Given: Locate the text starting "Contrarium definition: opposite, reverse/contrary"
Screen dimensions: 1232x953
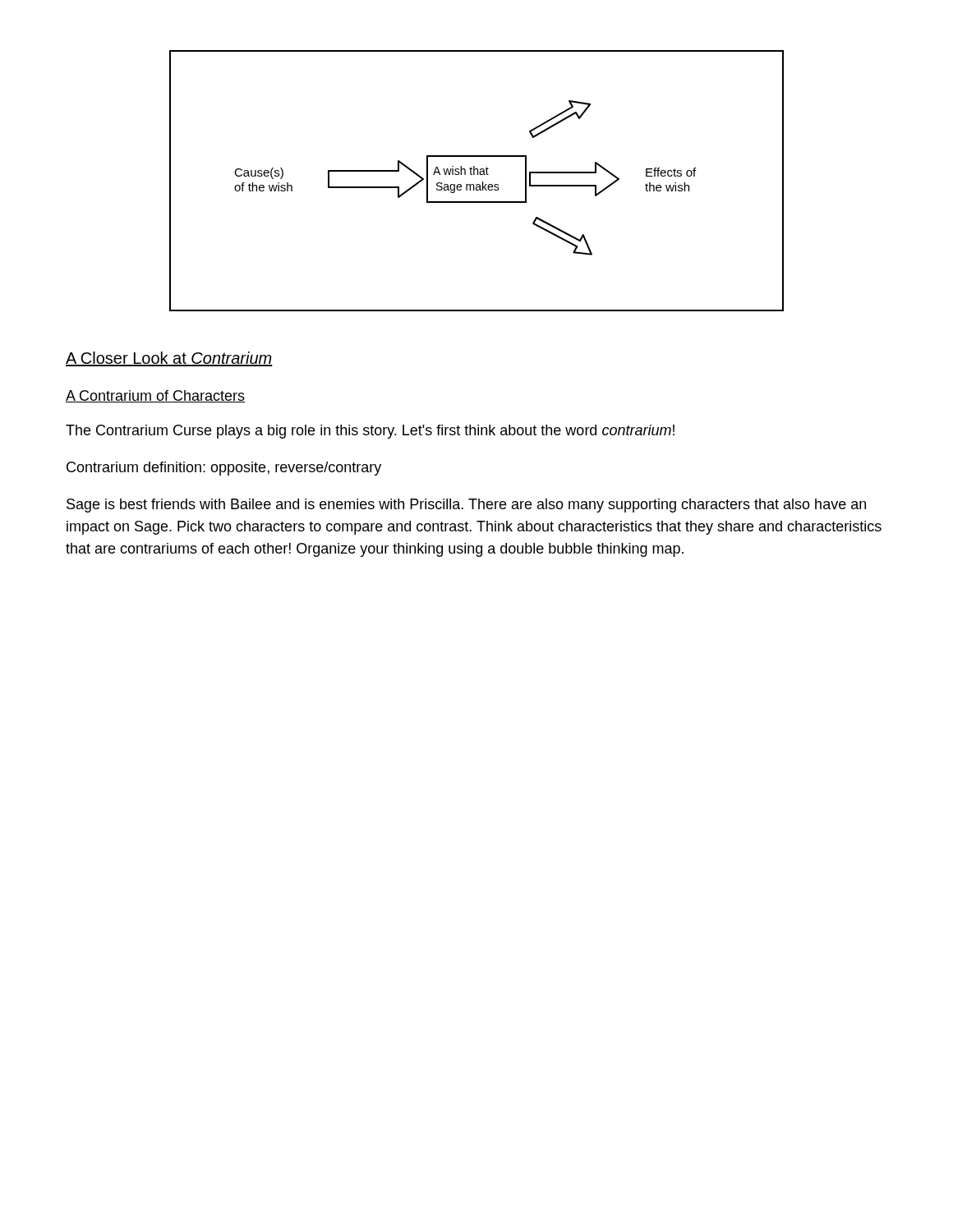Looking at the screenshot, I should 224,467.
